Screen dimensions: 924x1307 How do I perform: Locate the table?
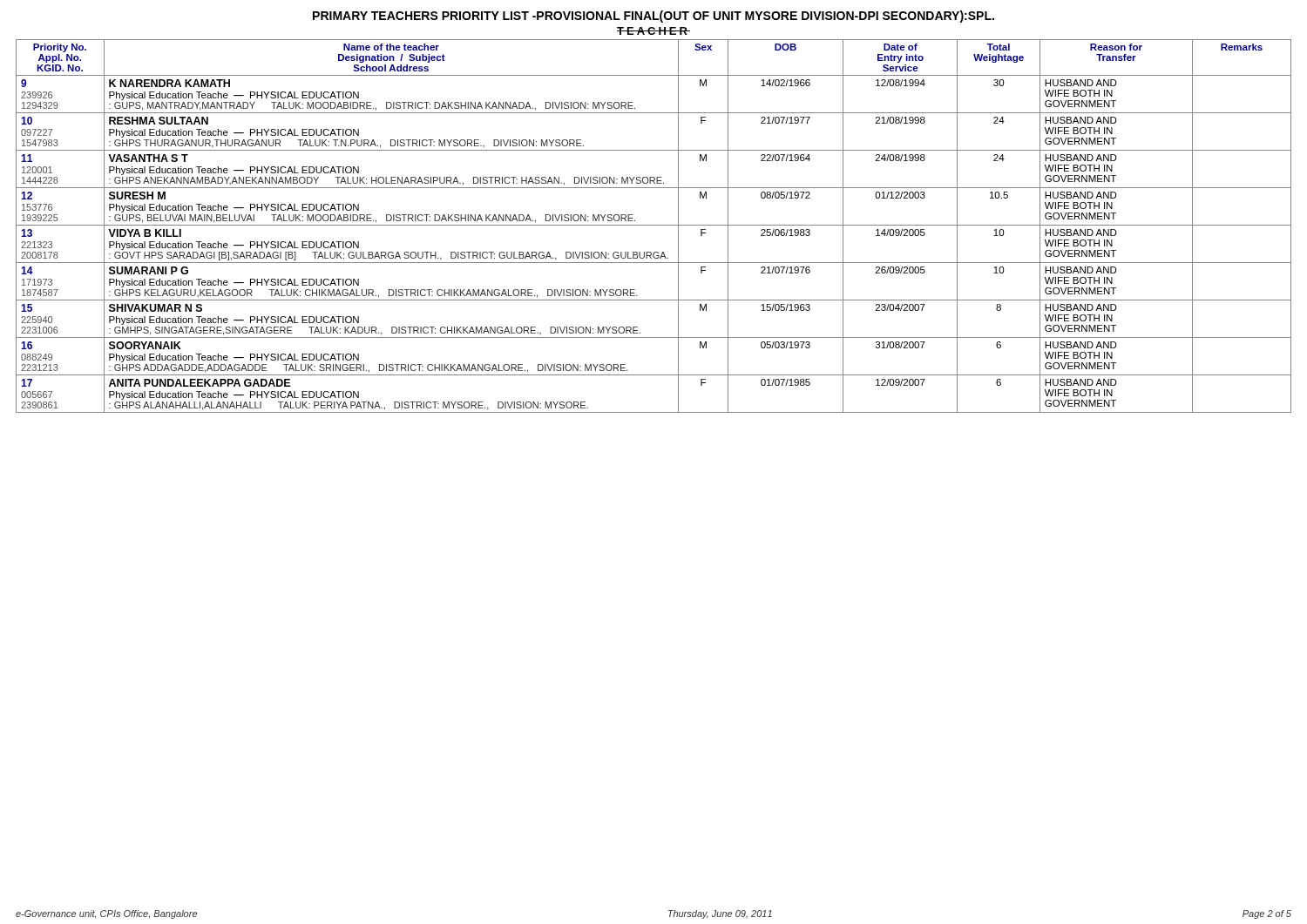click(x=654, y=226)
